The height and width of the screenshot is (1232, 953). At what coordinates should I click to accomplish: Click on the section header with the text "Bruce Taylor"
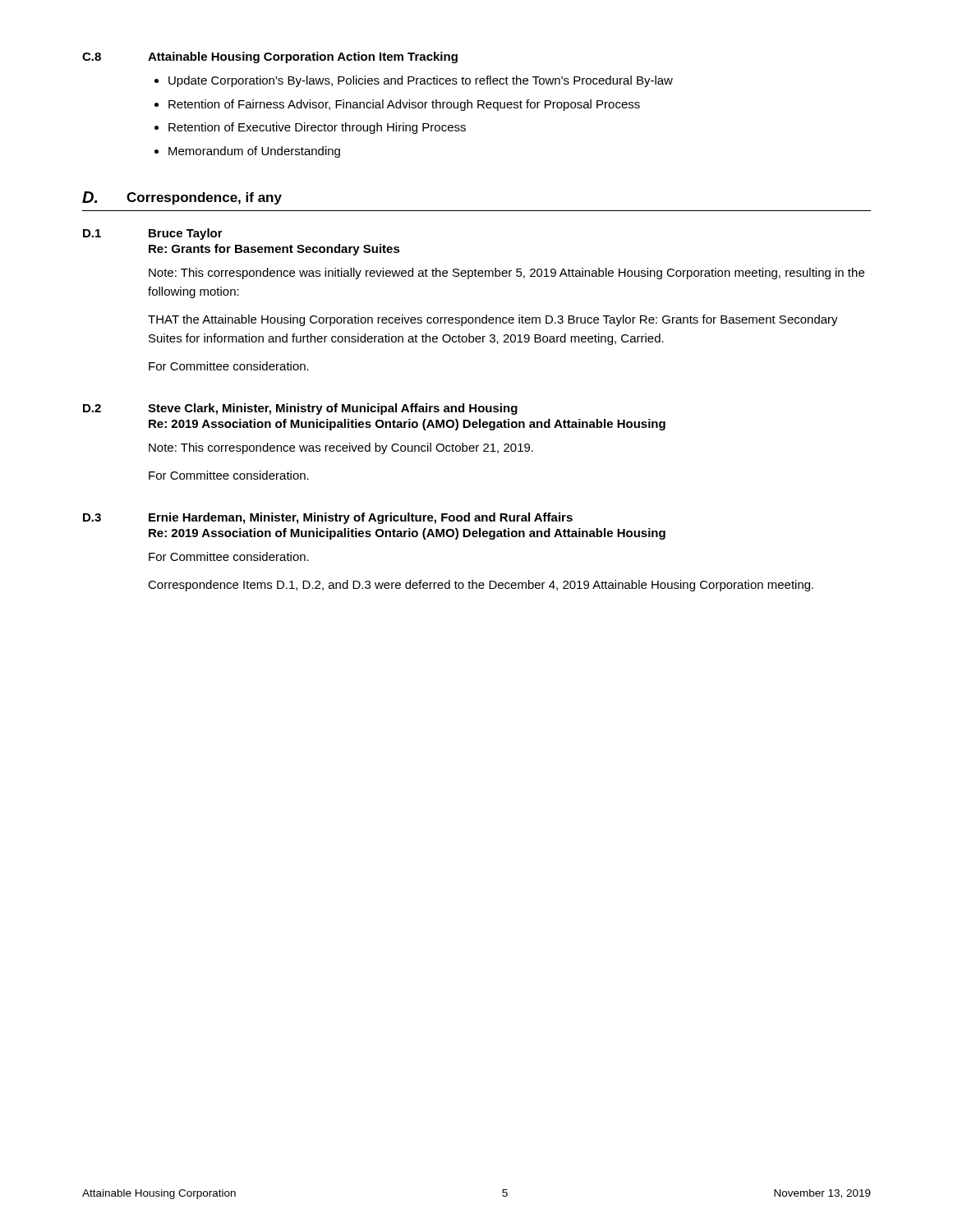185,233
